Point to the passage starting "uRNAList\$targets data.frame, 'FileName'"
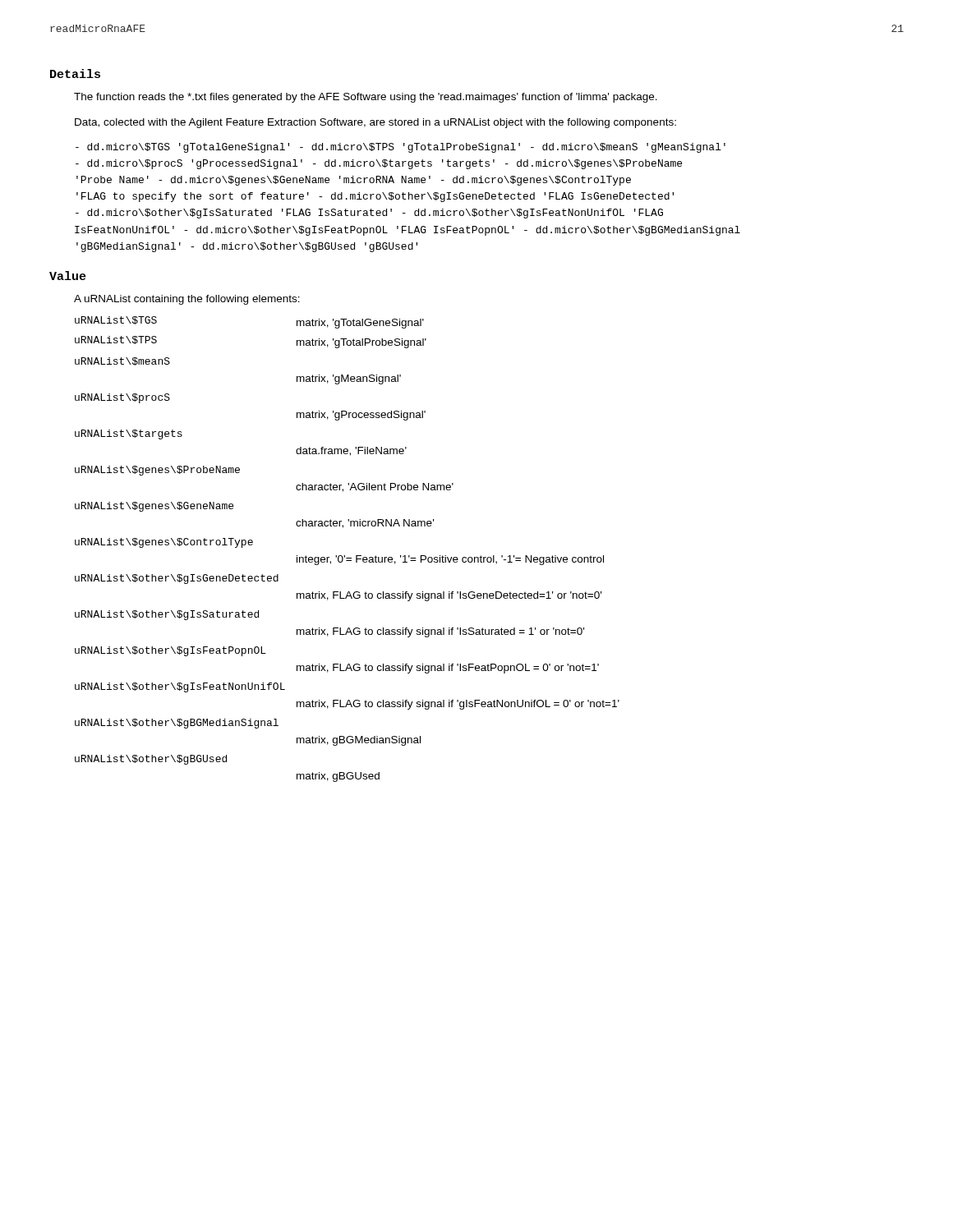 [x=129, y=434]
